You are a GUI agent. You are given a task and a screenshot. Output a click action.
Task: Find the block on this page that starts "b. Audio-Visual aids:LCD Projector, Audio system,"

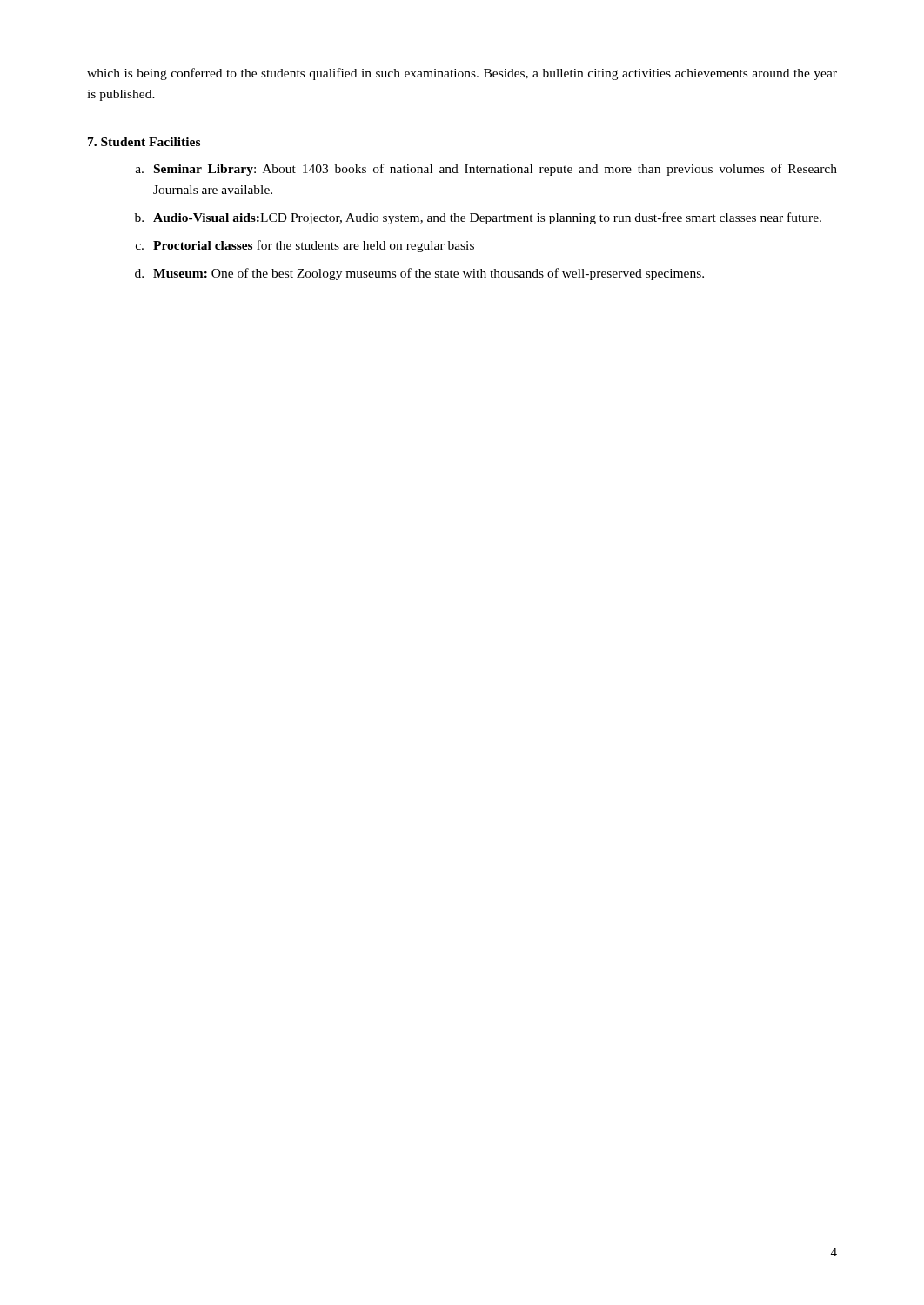pos(474,218)
